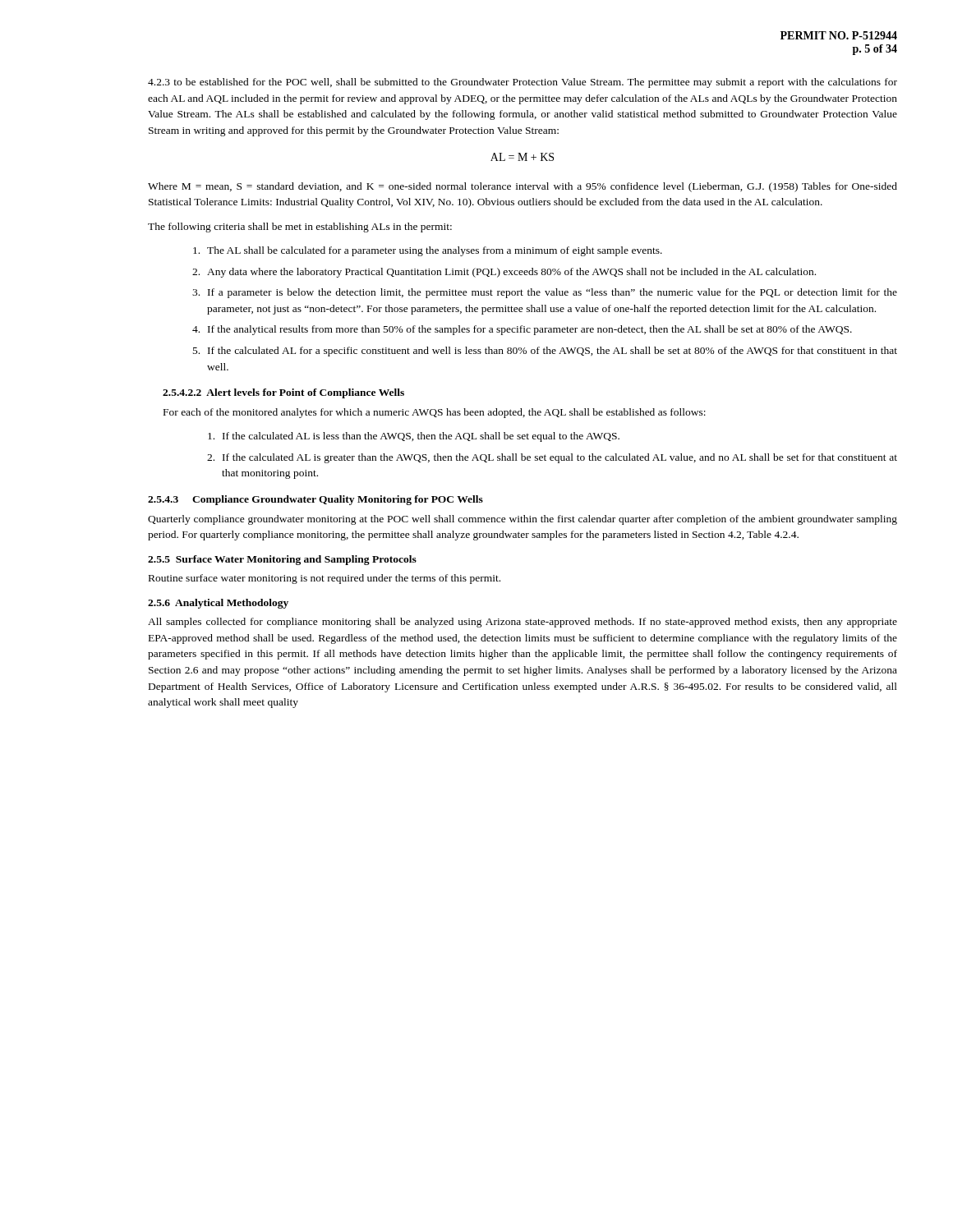Locate the list item that reads "4. If the analytical results from"

point(537,330)
